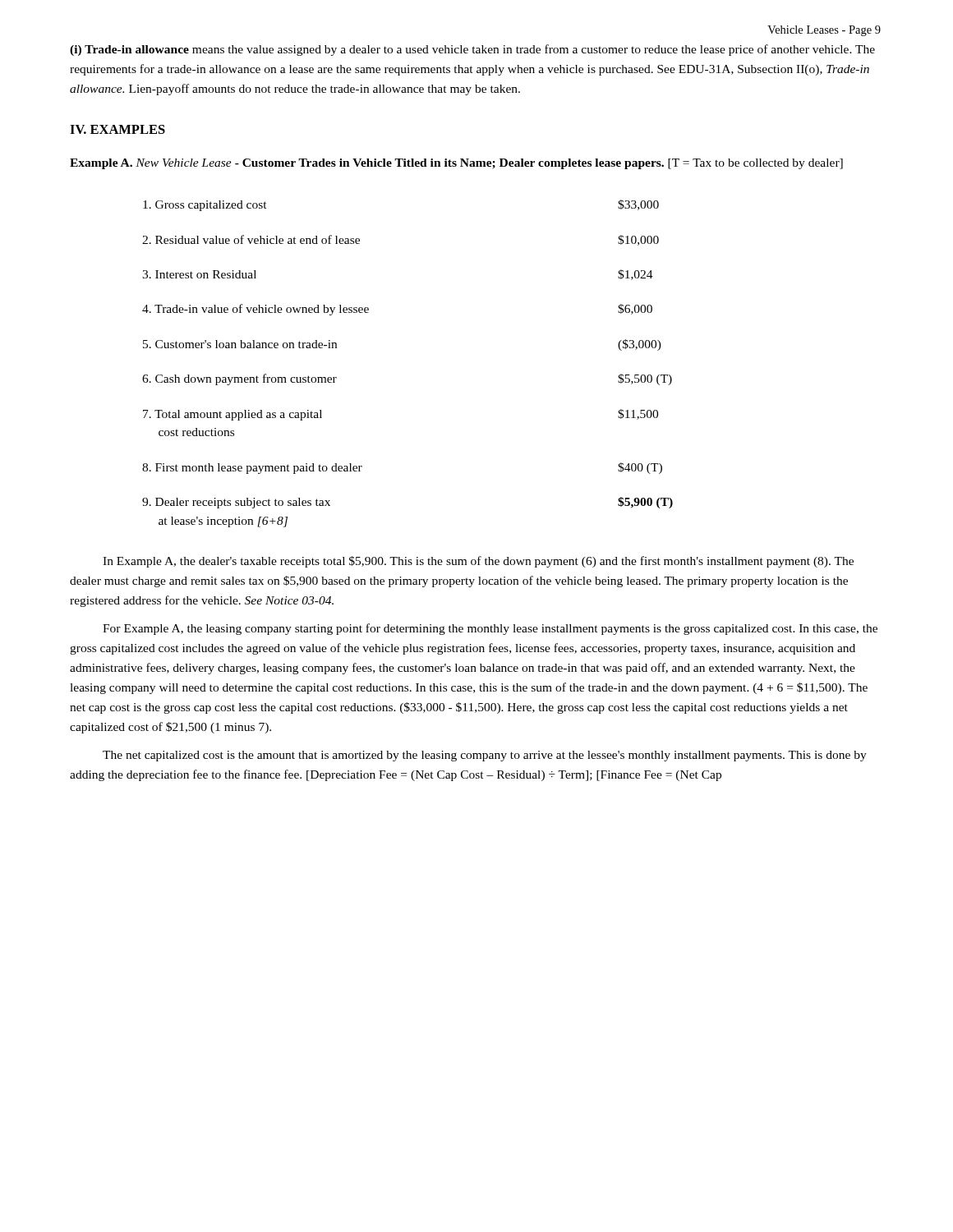Find the block on this page that starts "(i) Trade-in allowance means the value assigned"

click(472, 69)
